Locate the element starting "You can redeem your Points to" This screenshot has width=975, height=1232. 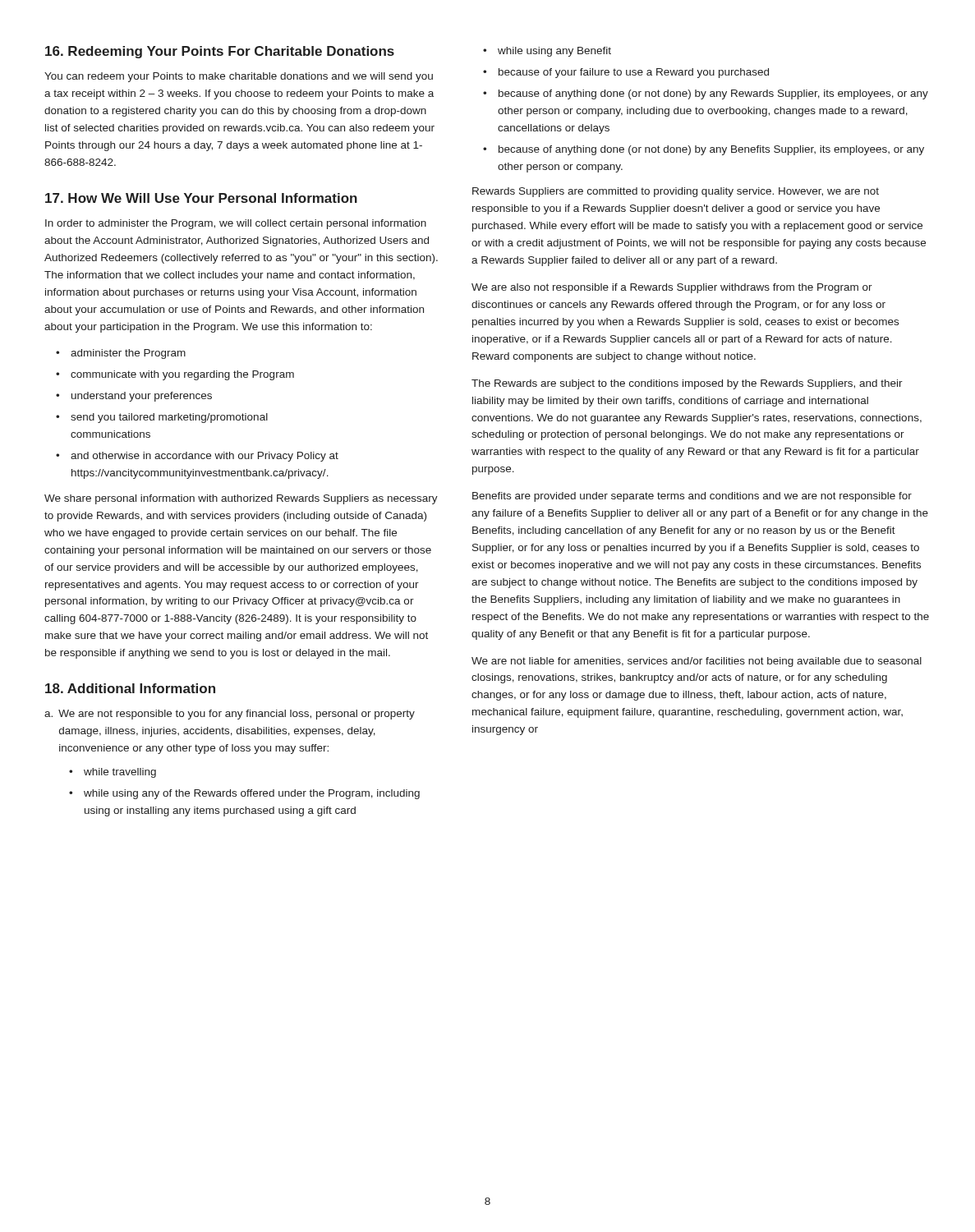239,119
